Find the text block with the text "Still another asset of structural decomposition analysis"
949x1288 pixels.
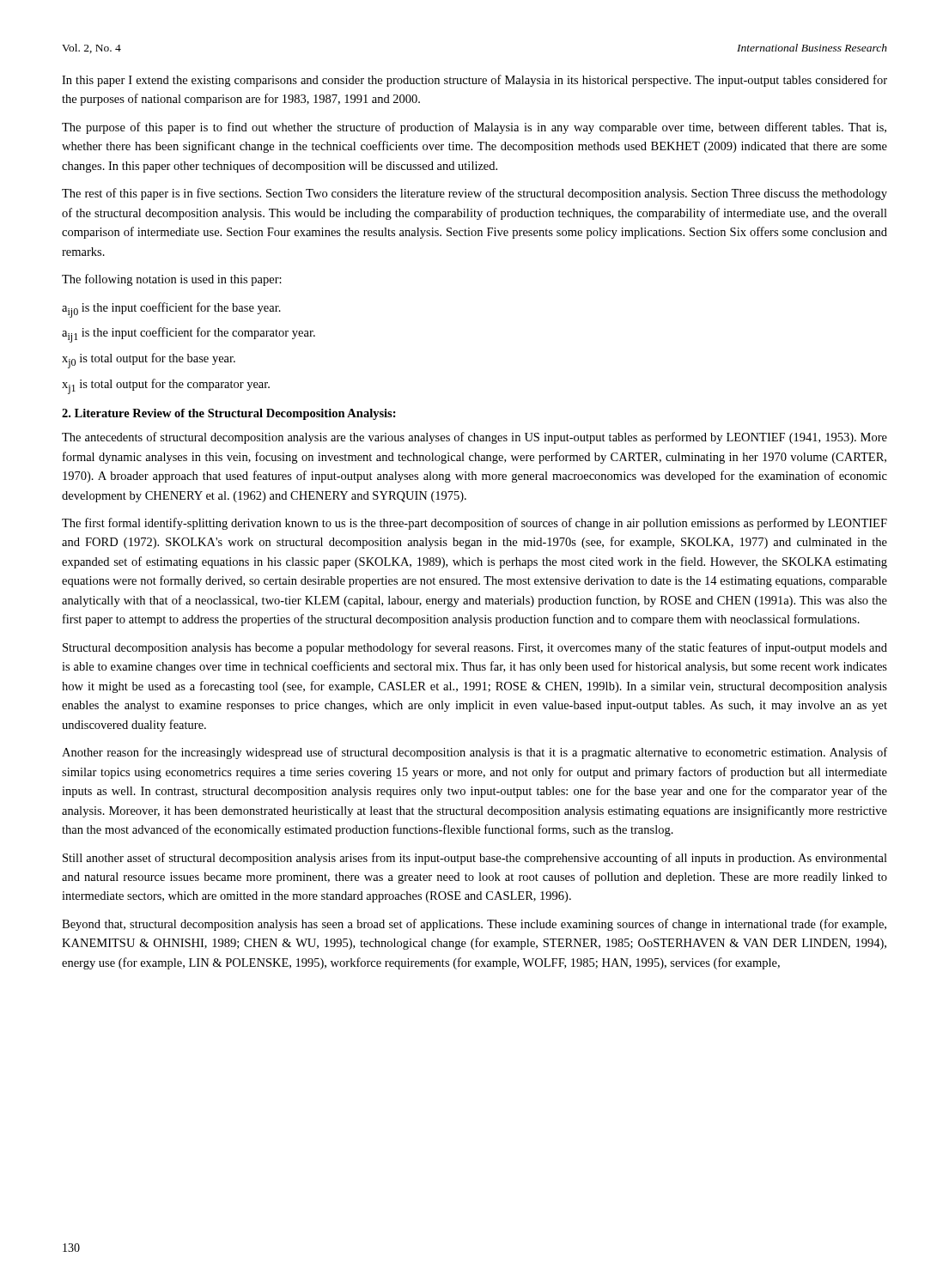point(474,877)
